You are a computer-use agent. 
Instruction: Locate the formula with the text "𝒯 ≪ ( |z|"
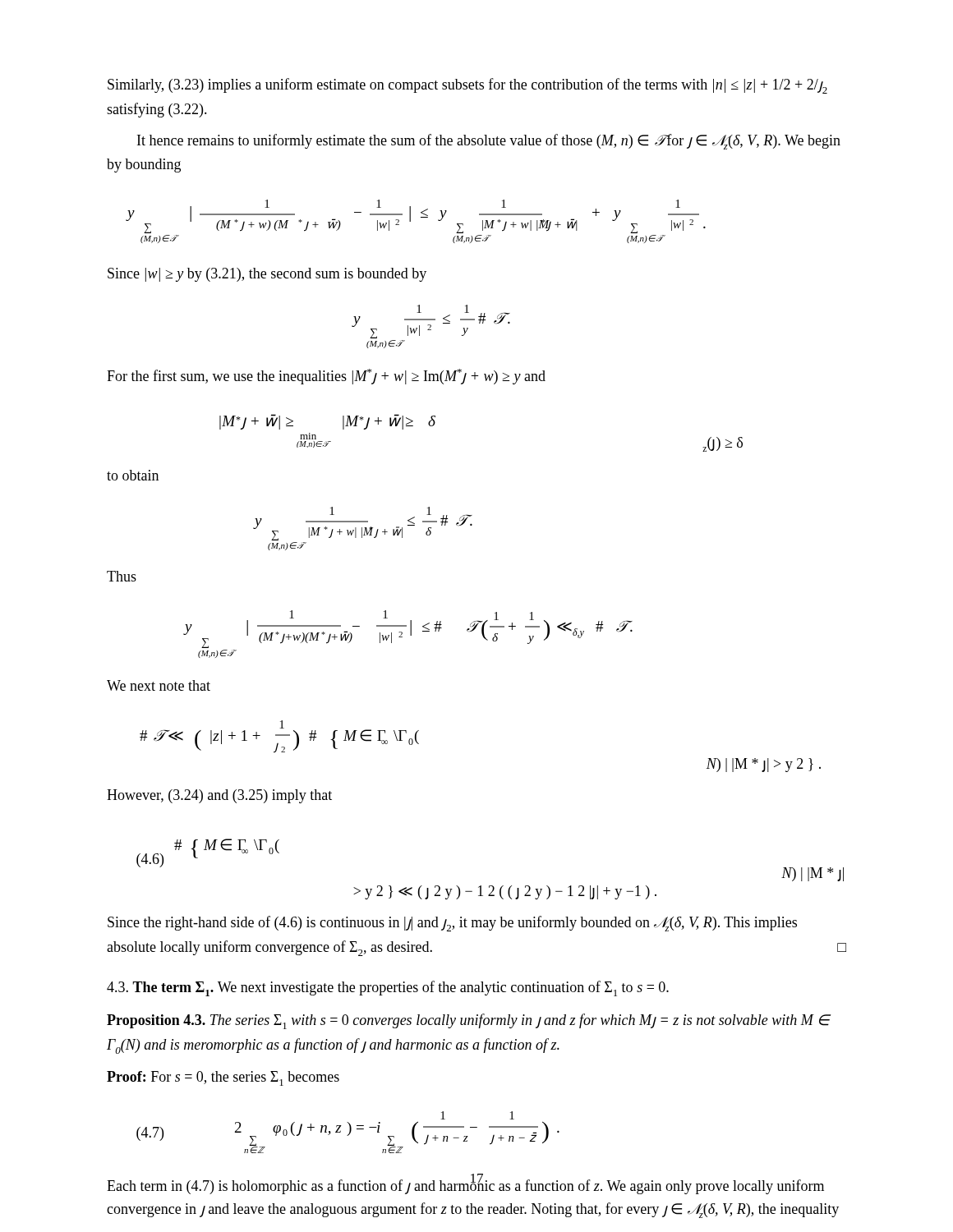tap(279, 737)
